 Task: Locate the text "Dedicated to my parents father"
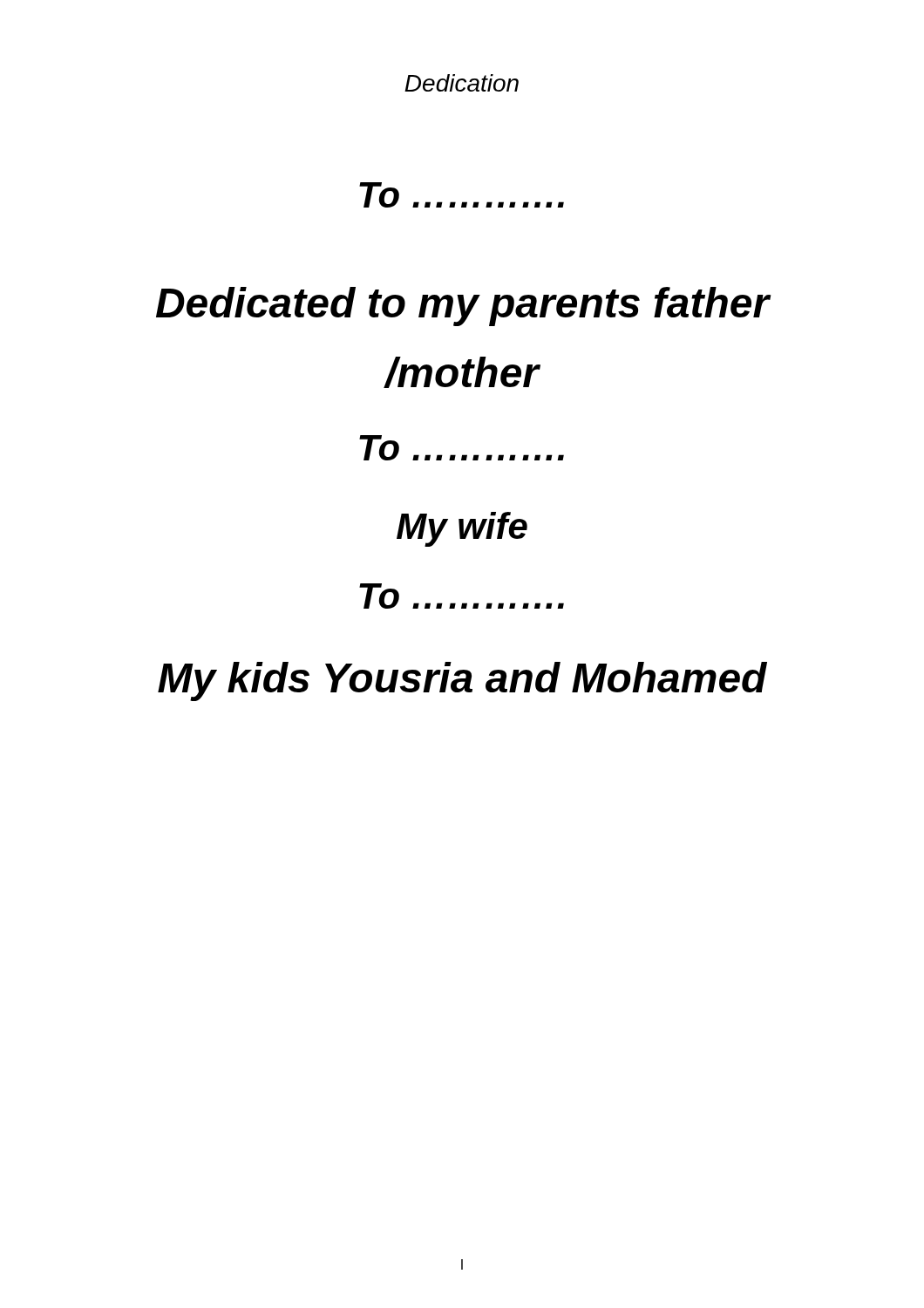(x=462, y=303)
